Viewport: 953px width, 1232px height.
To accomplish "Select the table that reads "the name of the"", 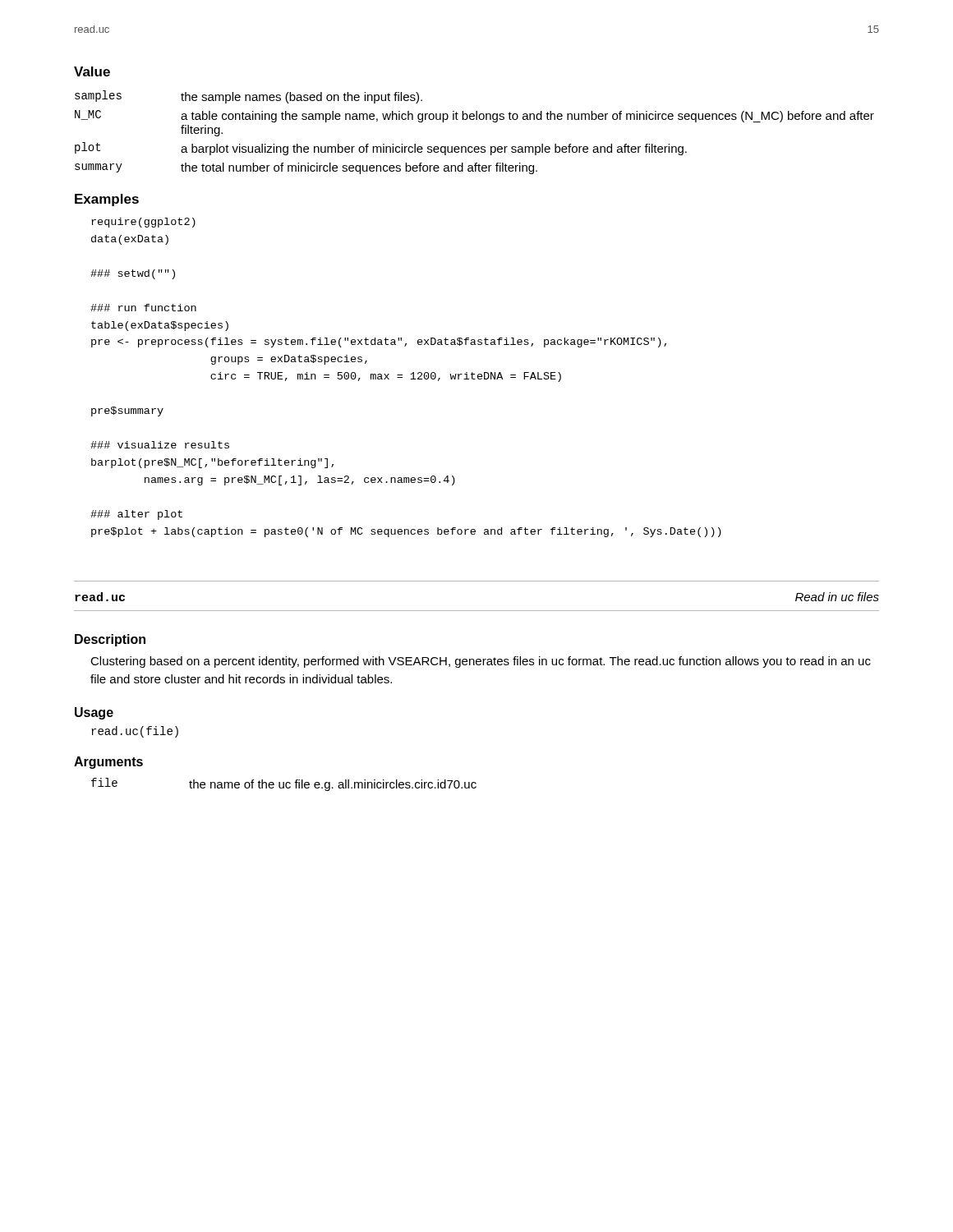I will 476,784.
